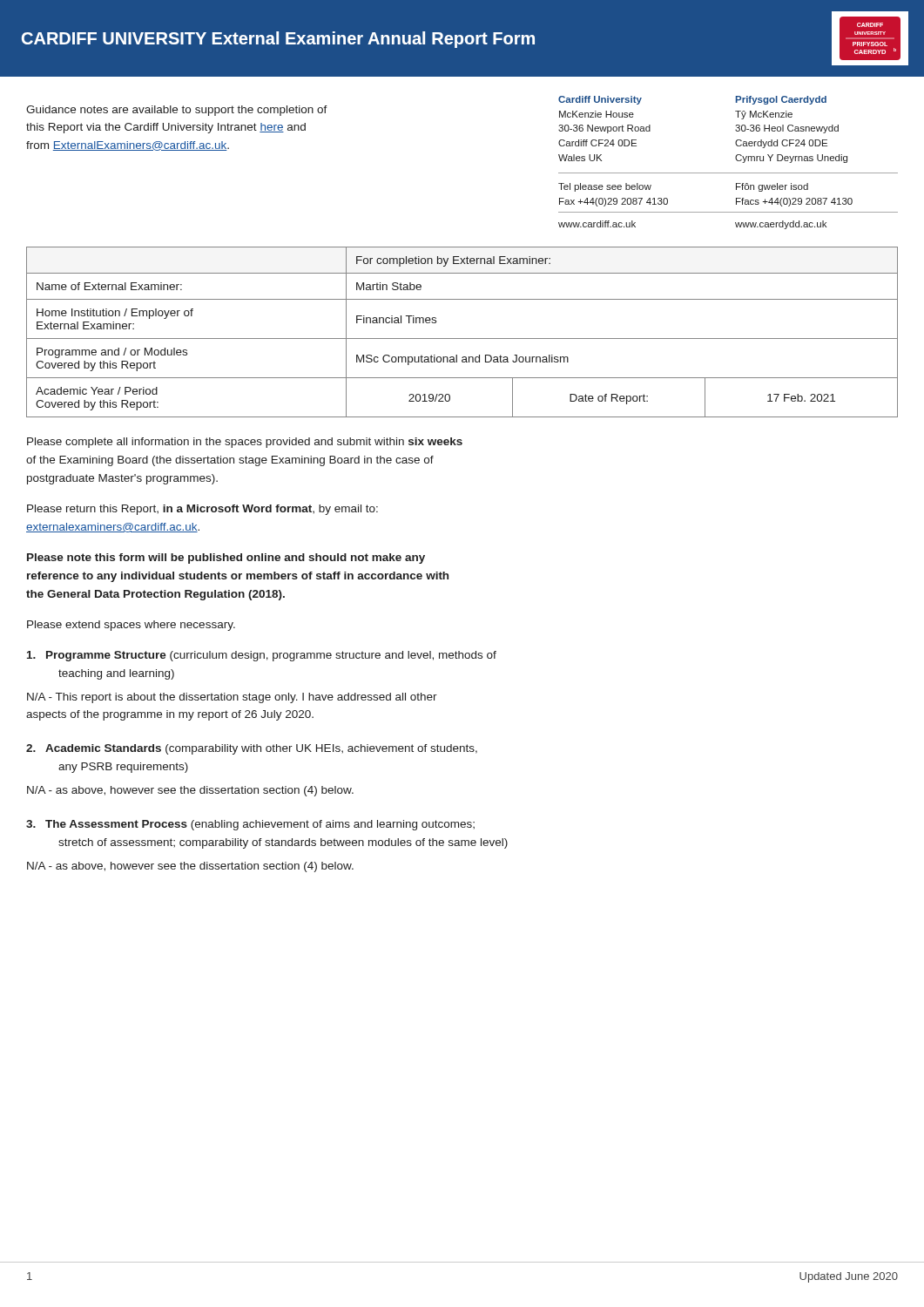
Task: Select the element starting "3. The Assessment Process (enabling"
Action: [x=267, y=834]
